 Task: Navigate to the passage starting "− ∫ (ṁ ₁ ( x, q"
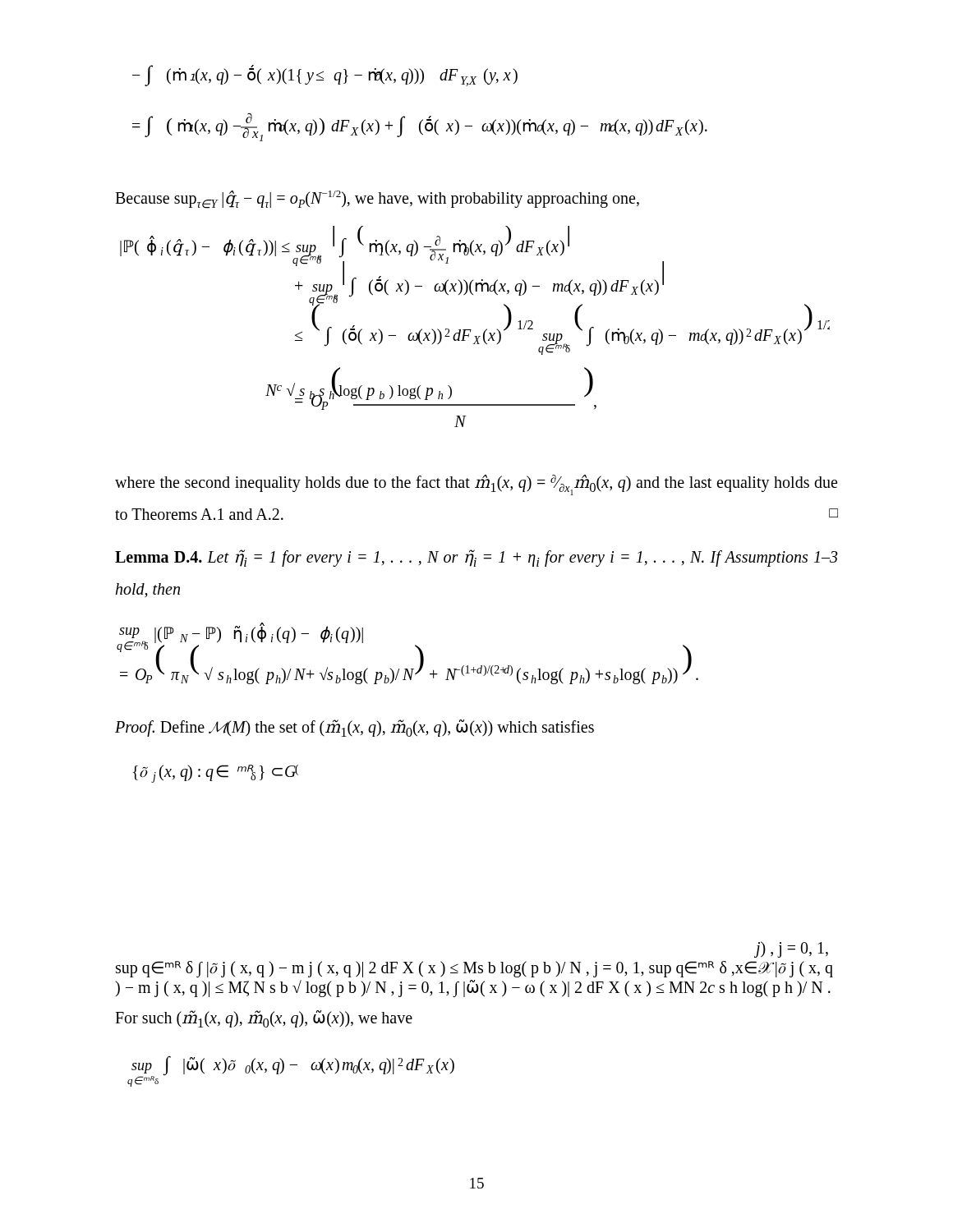click(x=325, y=76)
